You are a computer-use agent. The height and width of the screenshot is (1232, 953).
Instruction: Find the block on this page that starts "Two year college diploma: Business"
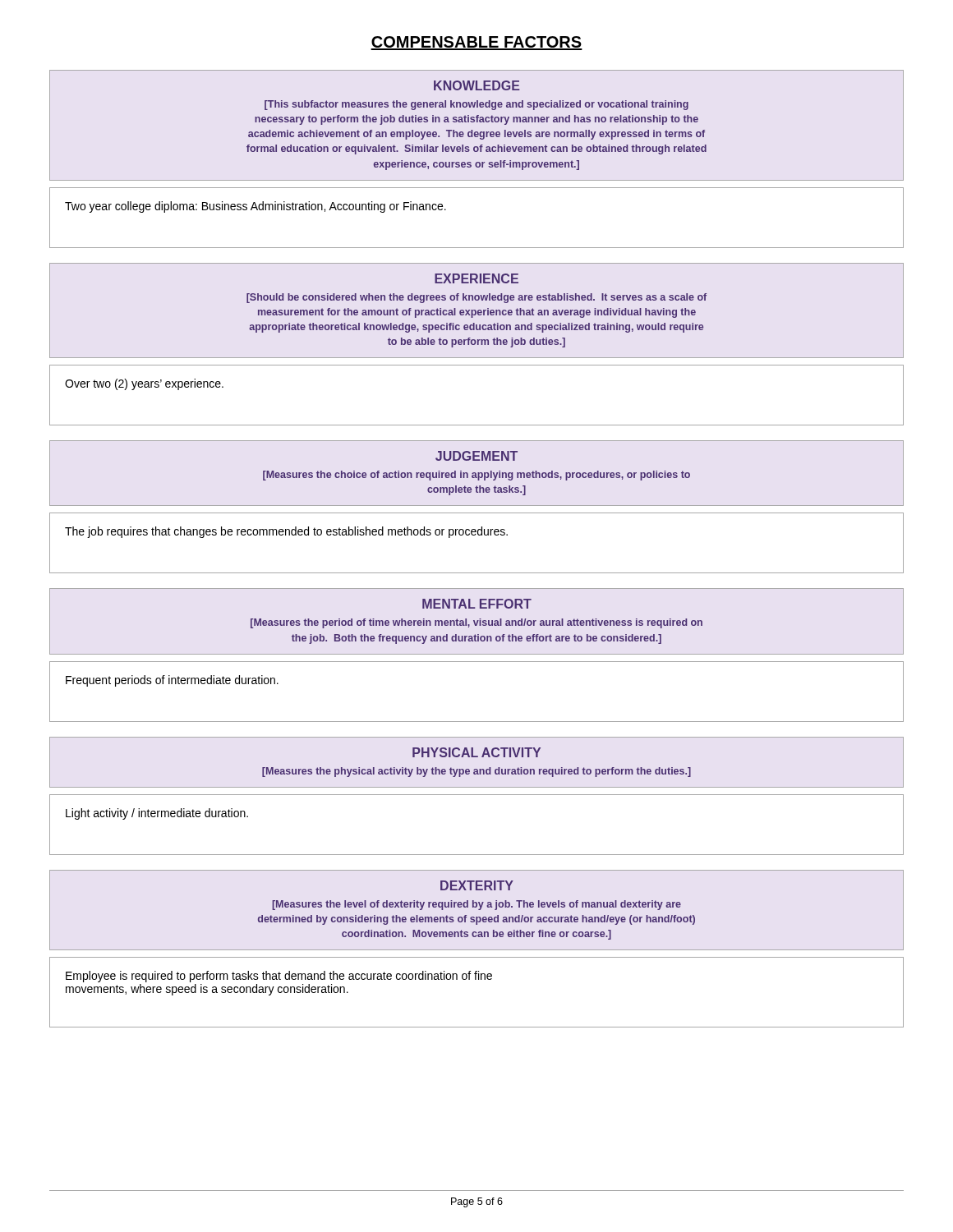(x=256, y=206)
